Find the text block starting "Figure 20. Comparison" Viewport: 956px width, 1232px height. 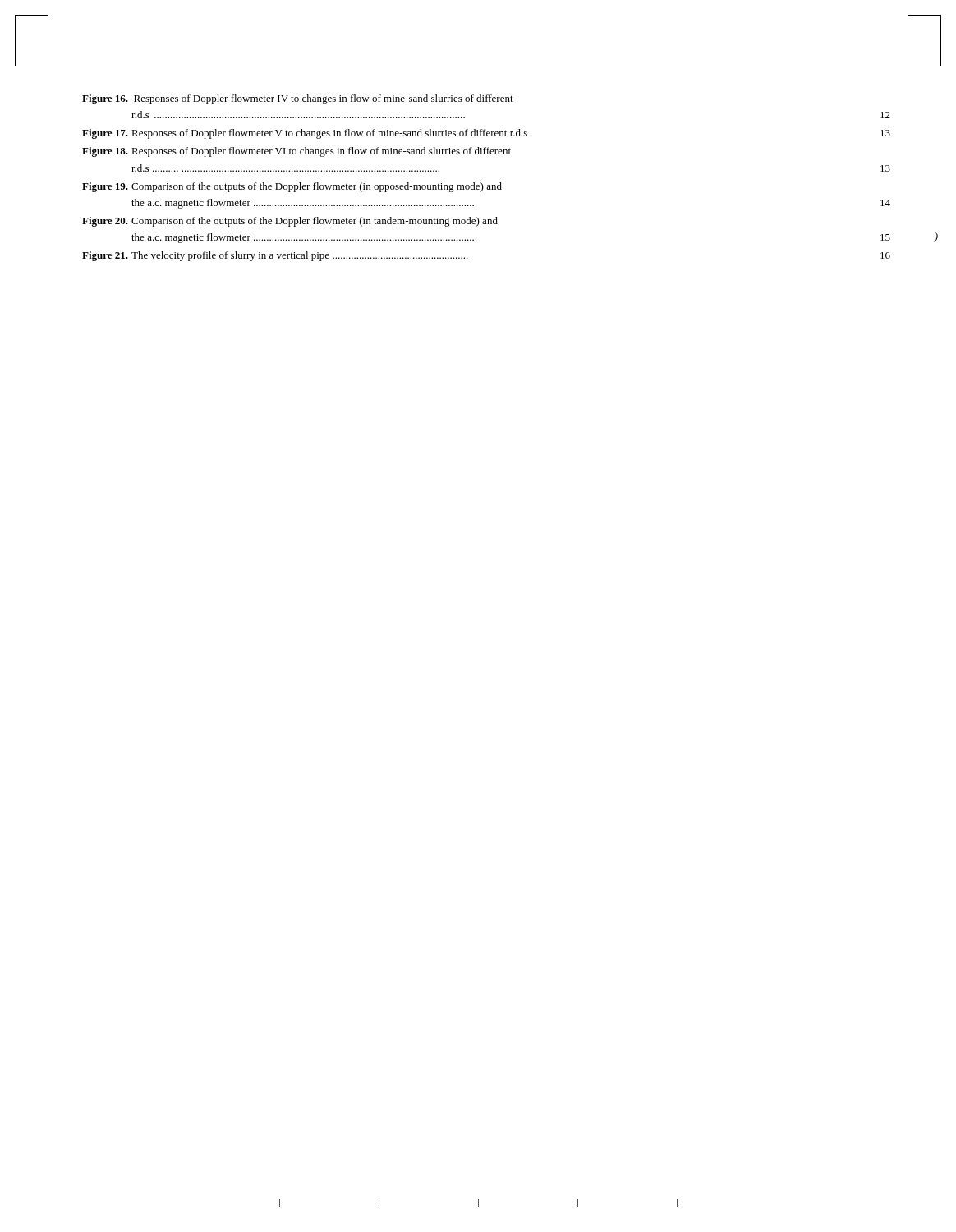click(x=473, y=221)
